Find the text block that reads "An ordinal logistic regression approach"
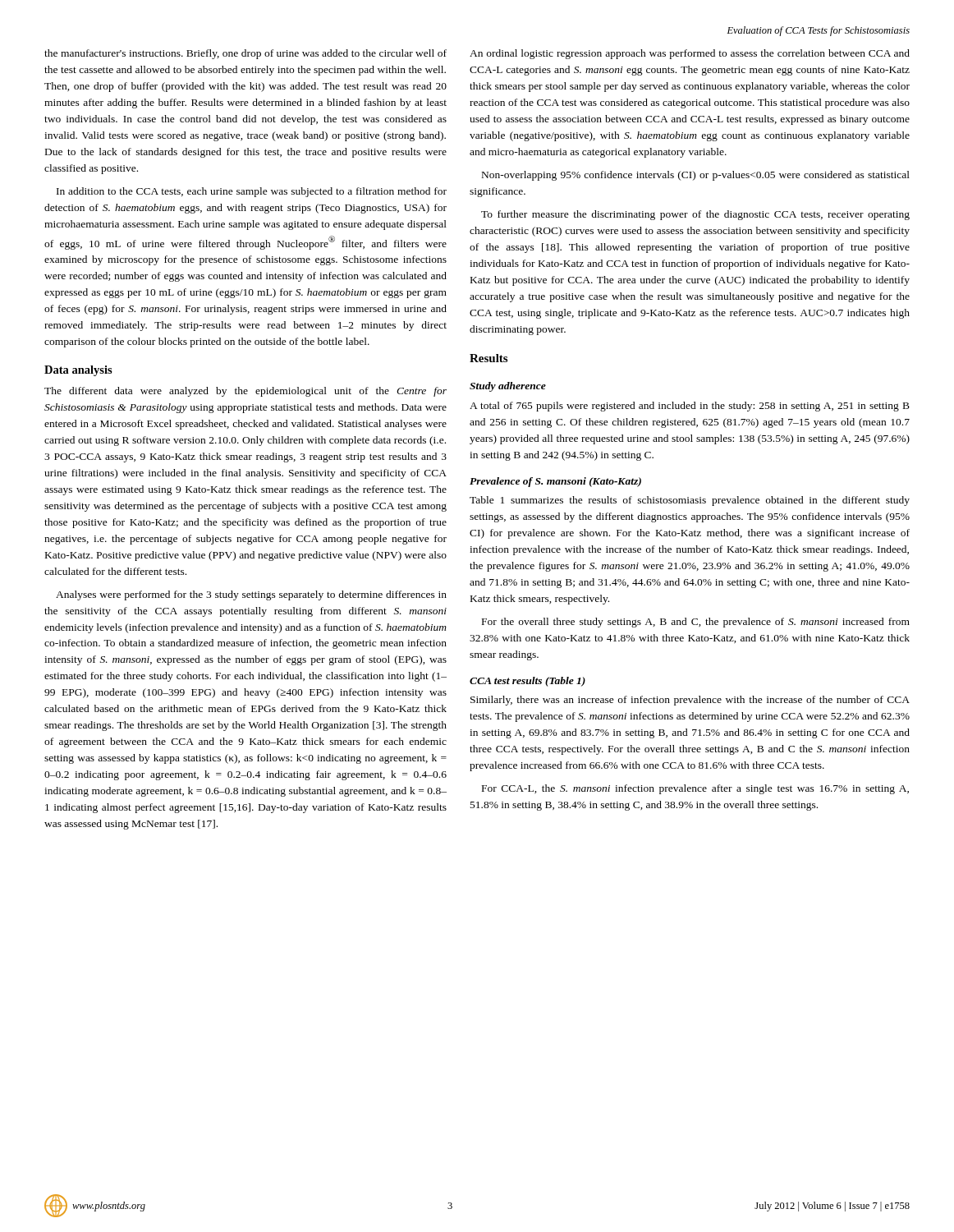 690,103
